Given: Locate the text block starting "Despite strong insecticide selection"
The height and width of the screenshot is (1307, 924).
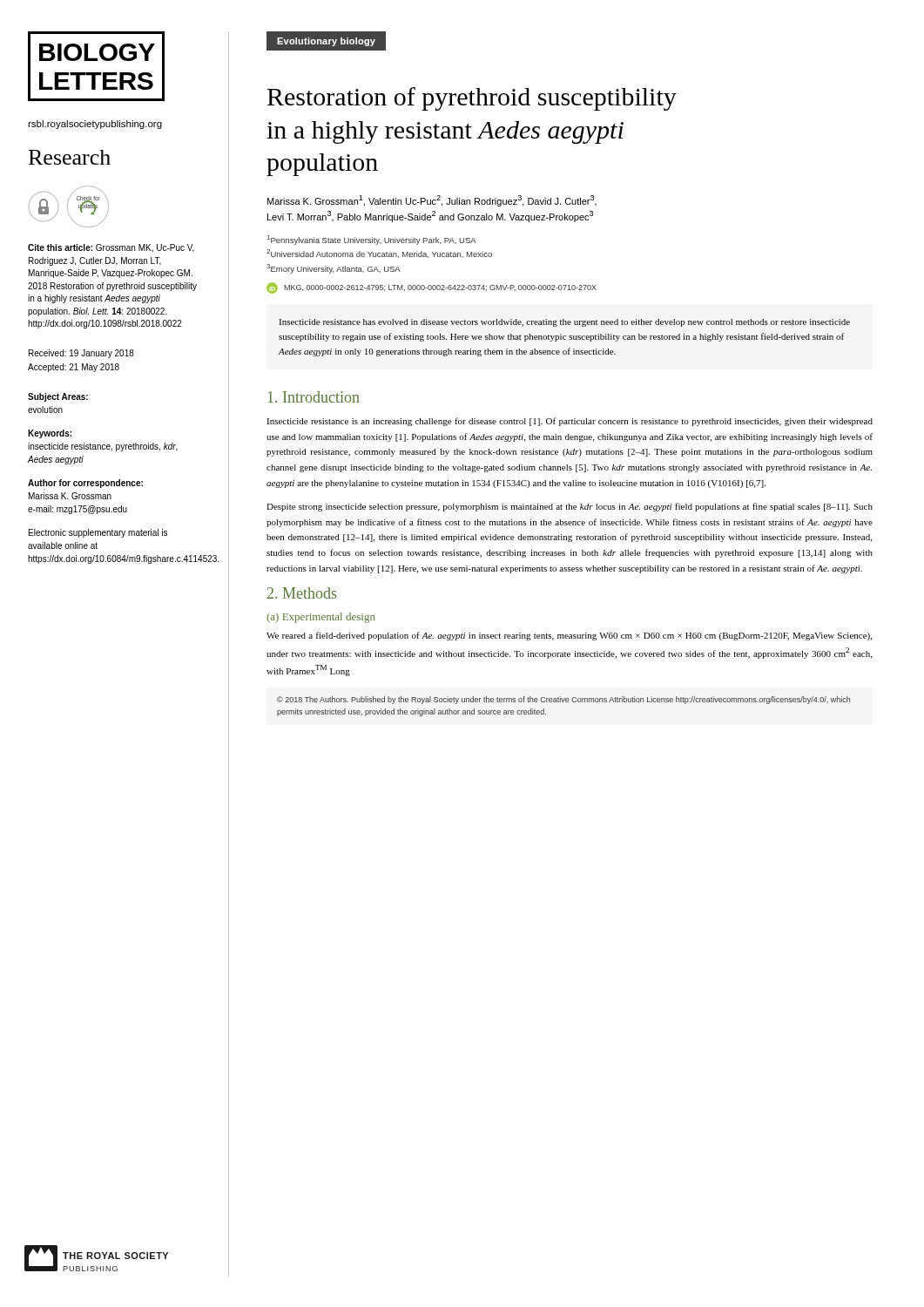Looking at the screenshot, I should point(570,537).
